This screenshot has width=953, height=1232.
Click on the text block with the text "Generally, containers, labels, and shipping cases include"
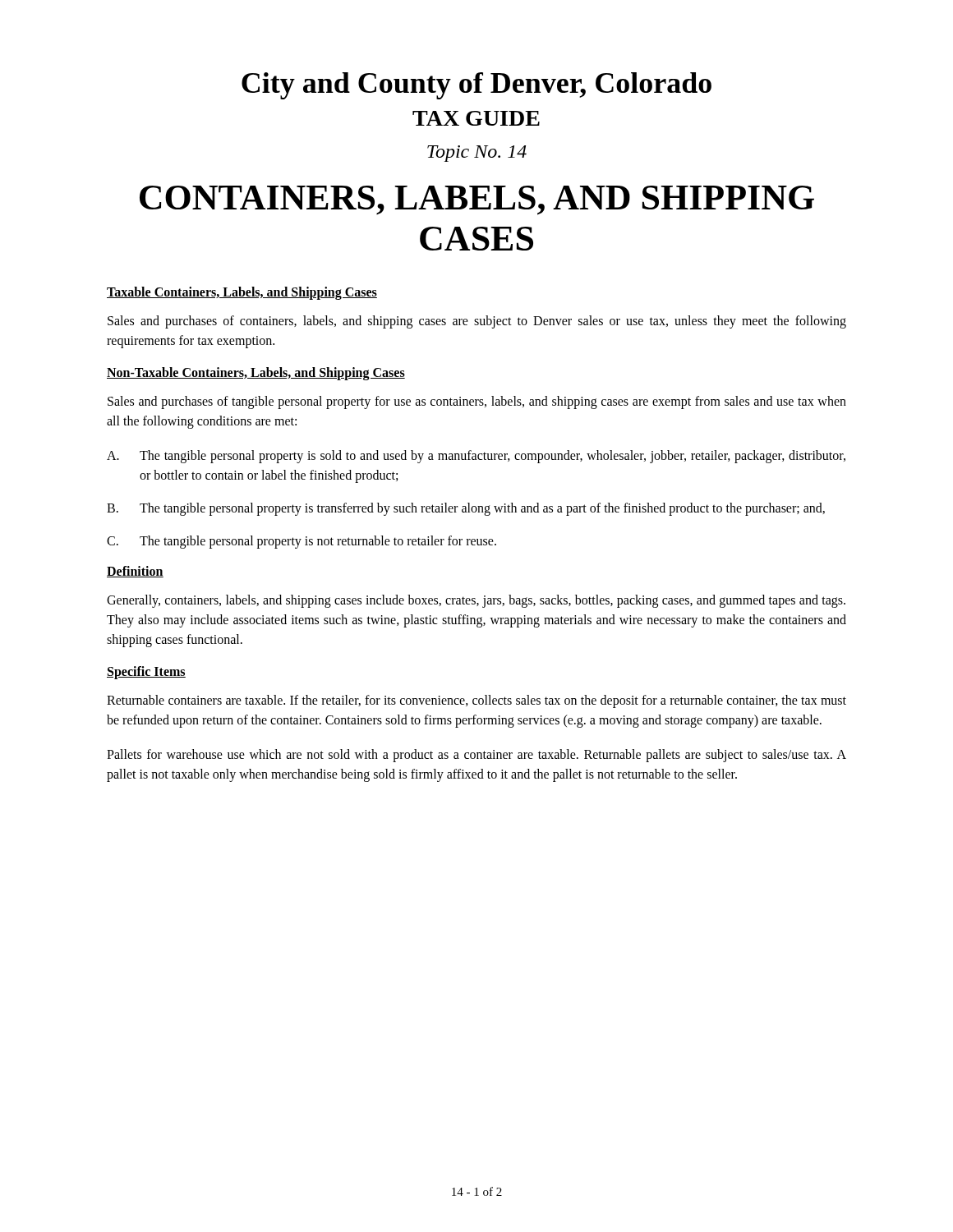point(476,620)
